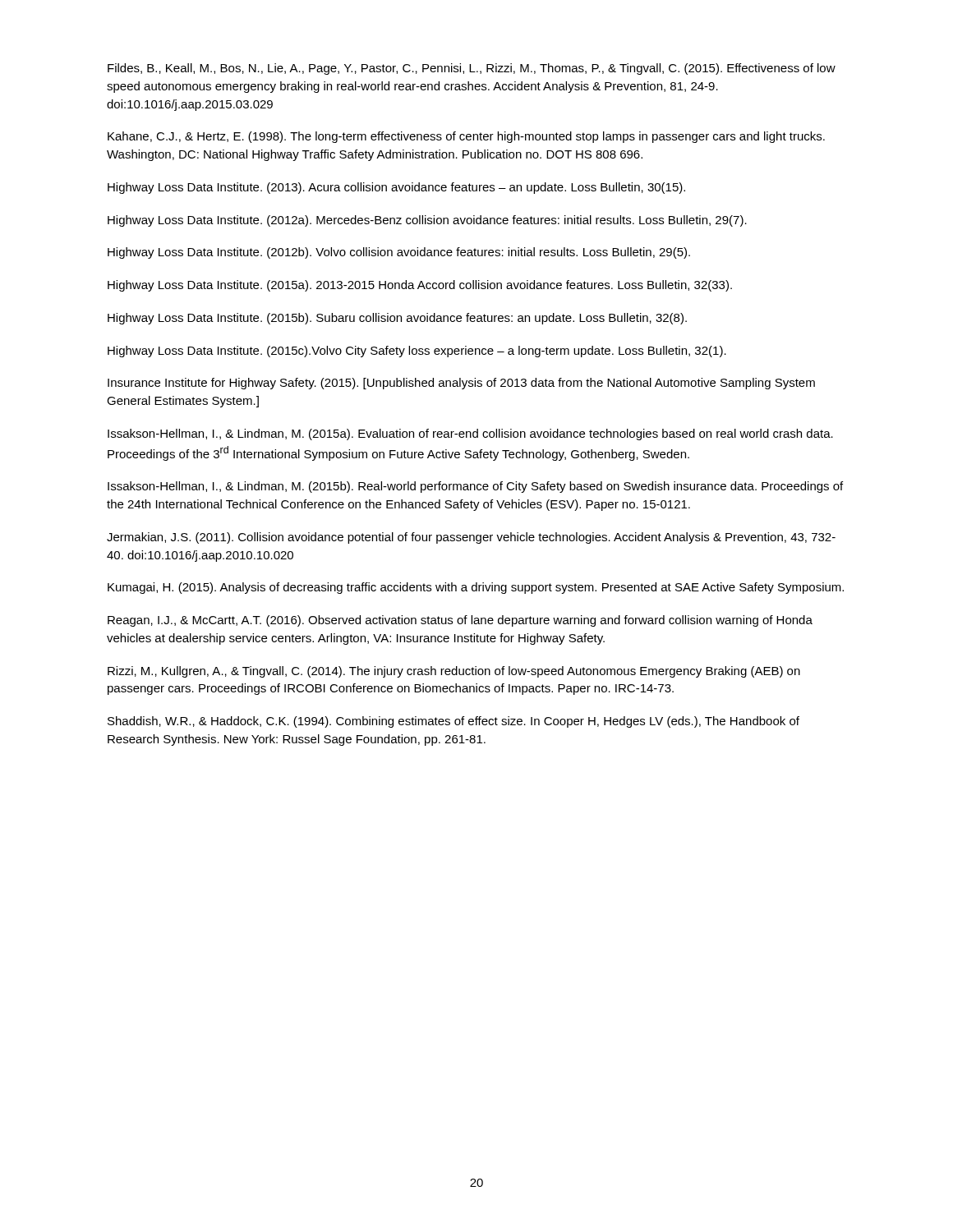Find the block on this page that starts "Kahane, C.J., & Hertz, E. (1998). The"
953x1232 pixels.
466,145
